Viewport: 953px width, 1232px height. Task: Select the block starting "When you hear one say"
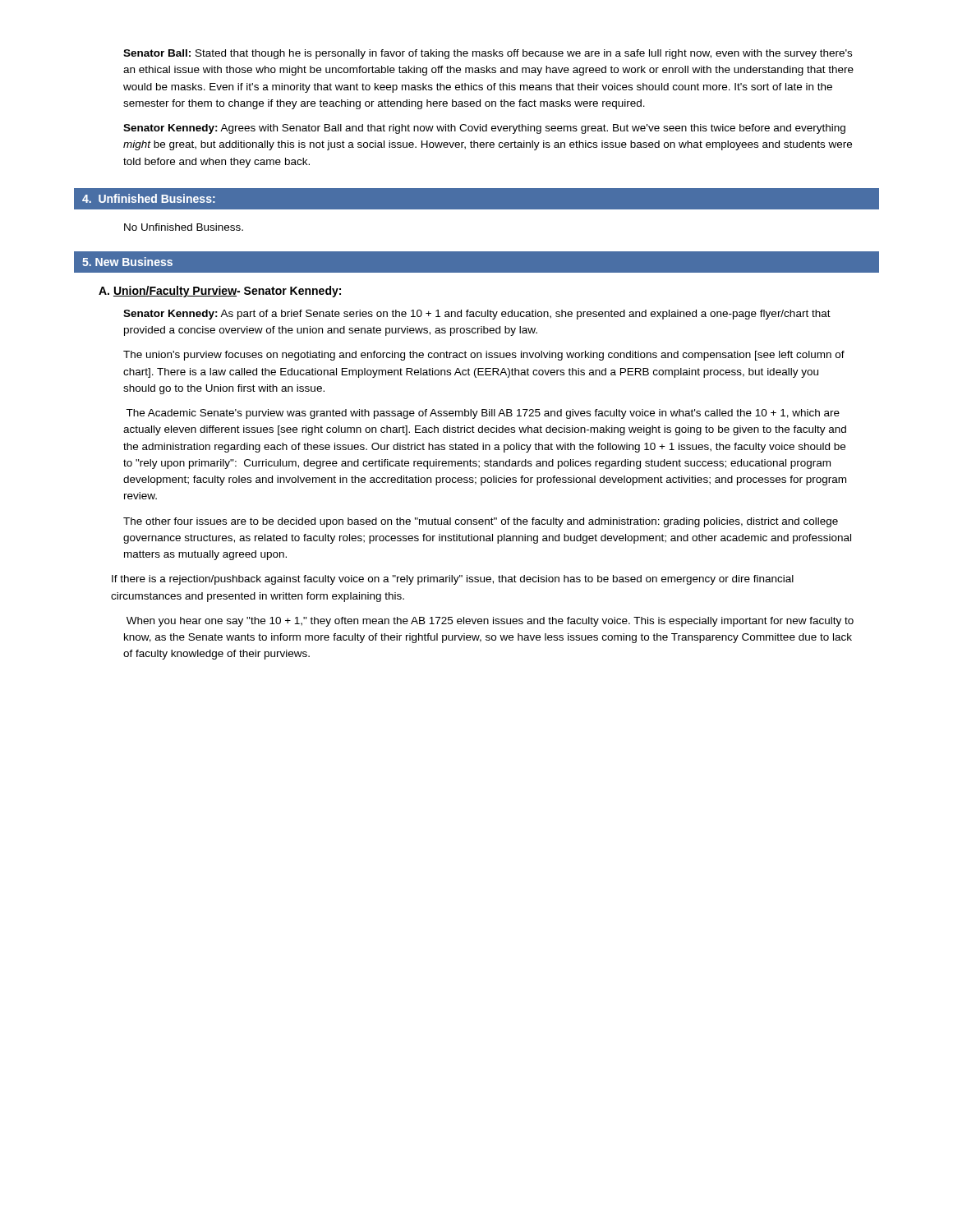point(489,637)
